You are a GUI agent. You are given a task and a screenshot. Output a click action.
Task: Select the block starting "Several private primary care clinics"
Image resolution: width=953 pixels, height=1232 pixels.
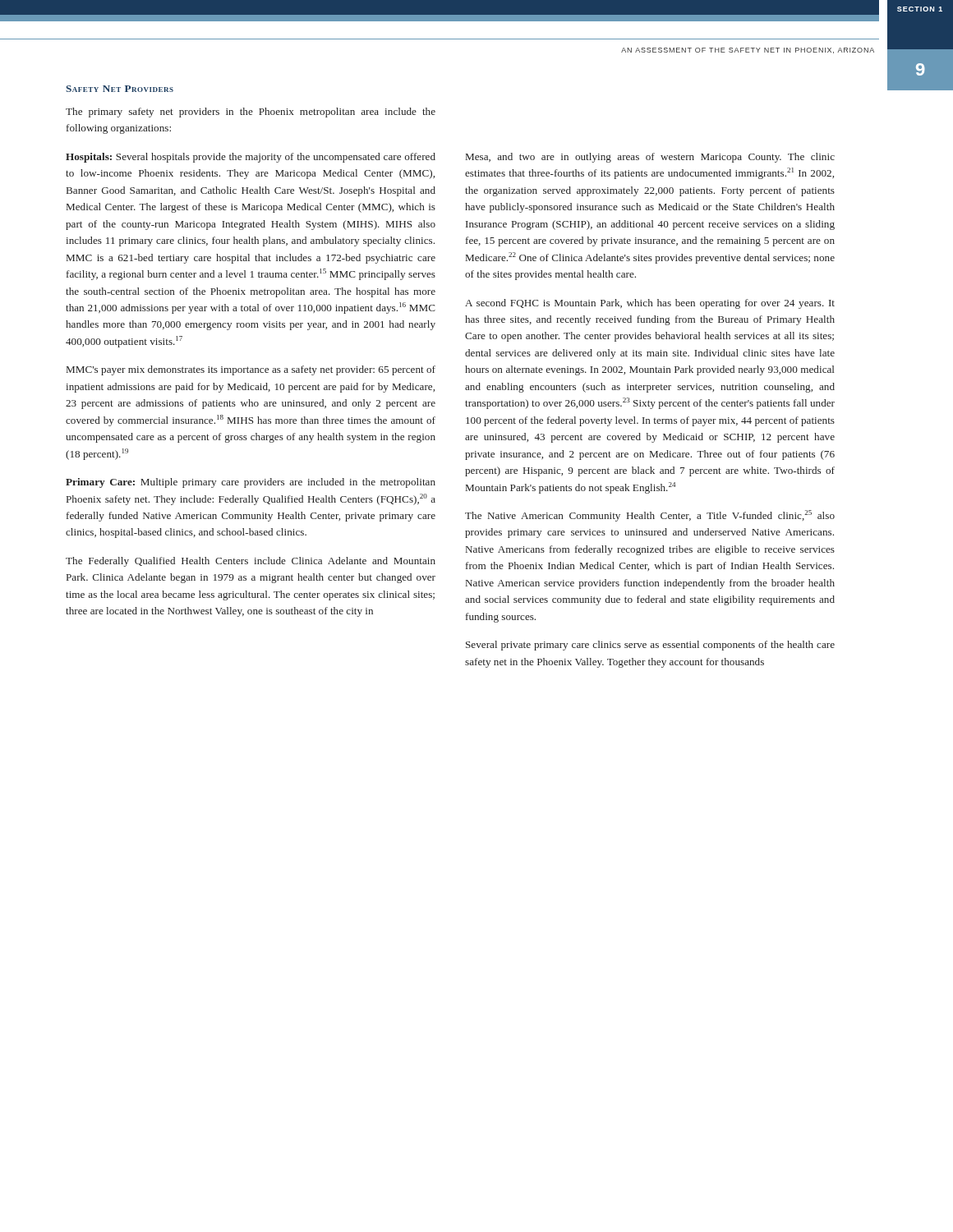click(x=650, y=653)
